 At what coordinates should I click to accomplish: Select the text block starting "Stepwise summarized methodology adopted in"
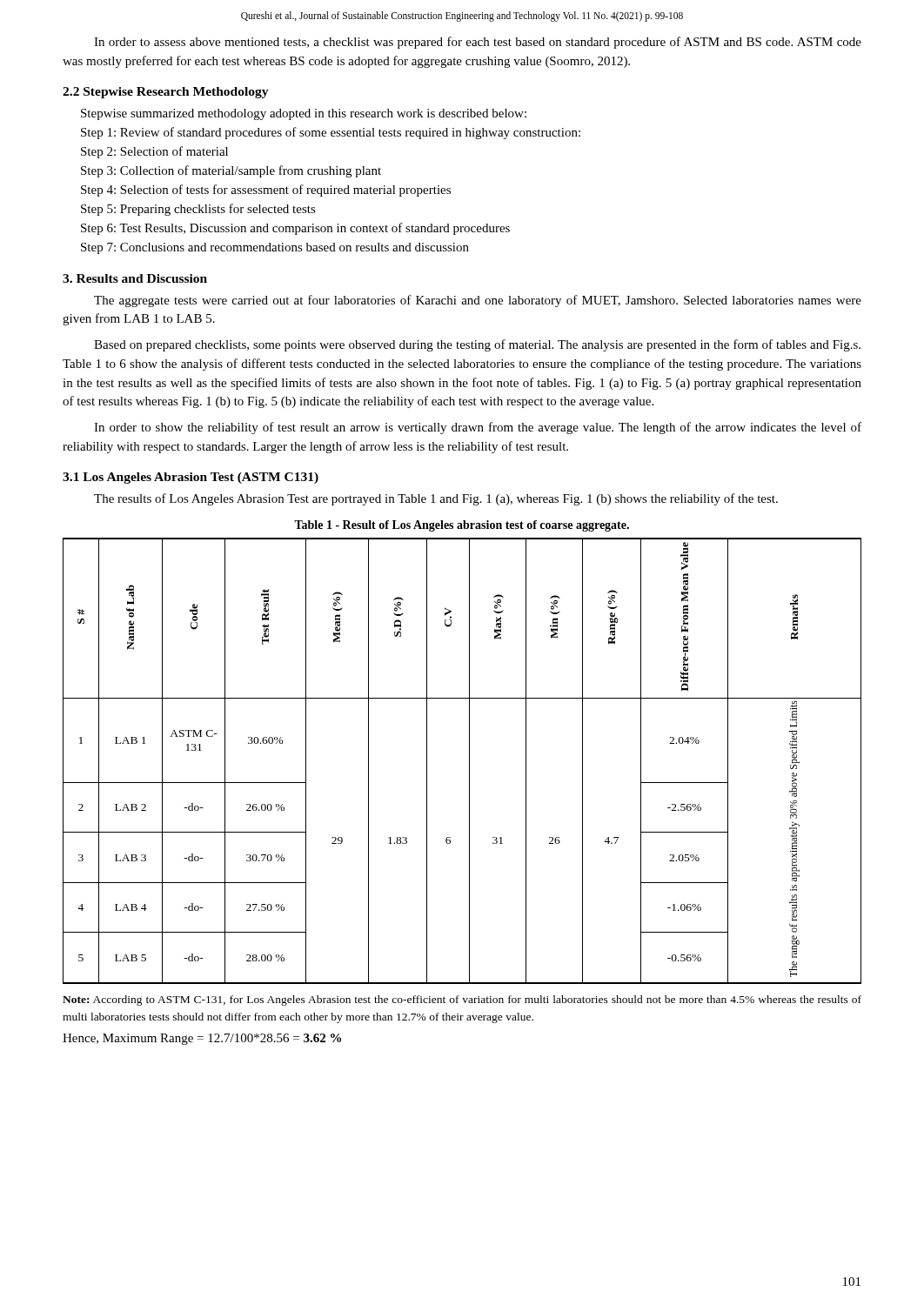(304, 113)
